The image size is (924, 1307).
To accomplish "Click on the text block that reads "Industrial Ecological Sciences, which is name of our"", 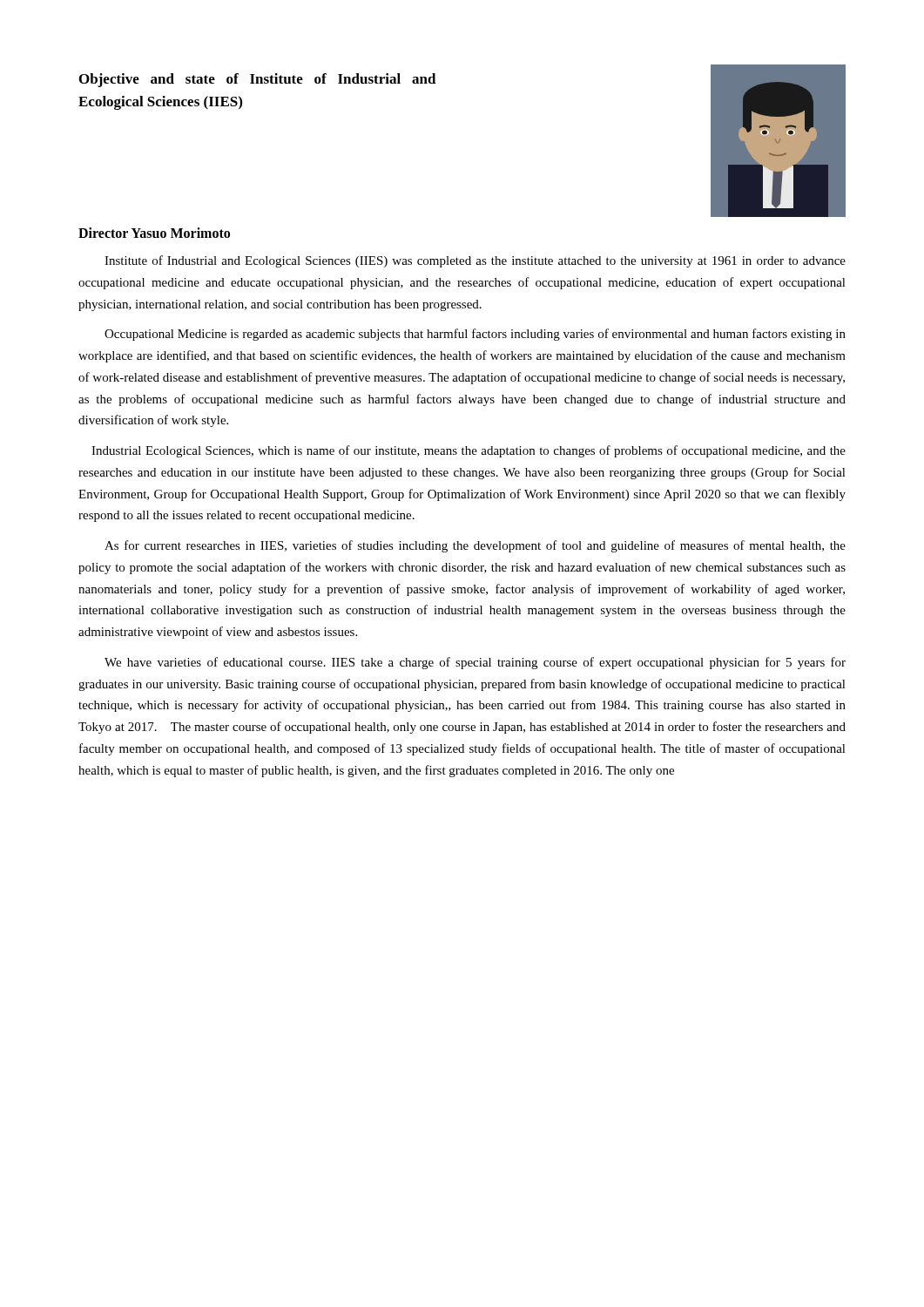I will click(462, 483).
